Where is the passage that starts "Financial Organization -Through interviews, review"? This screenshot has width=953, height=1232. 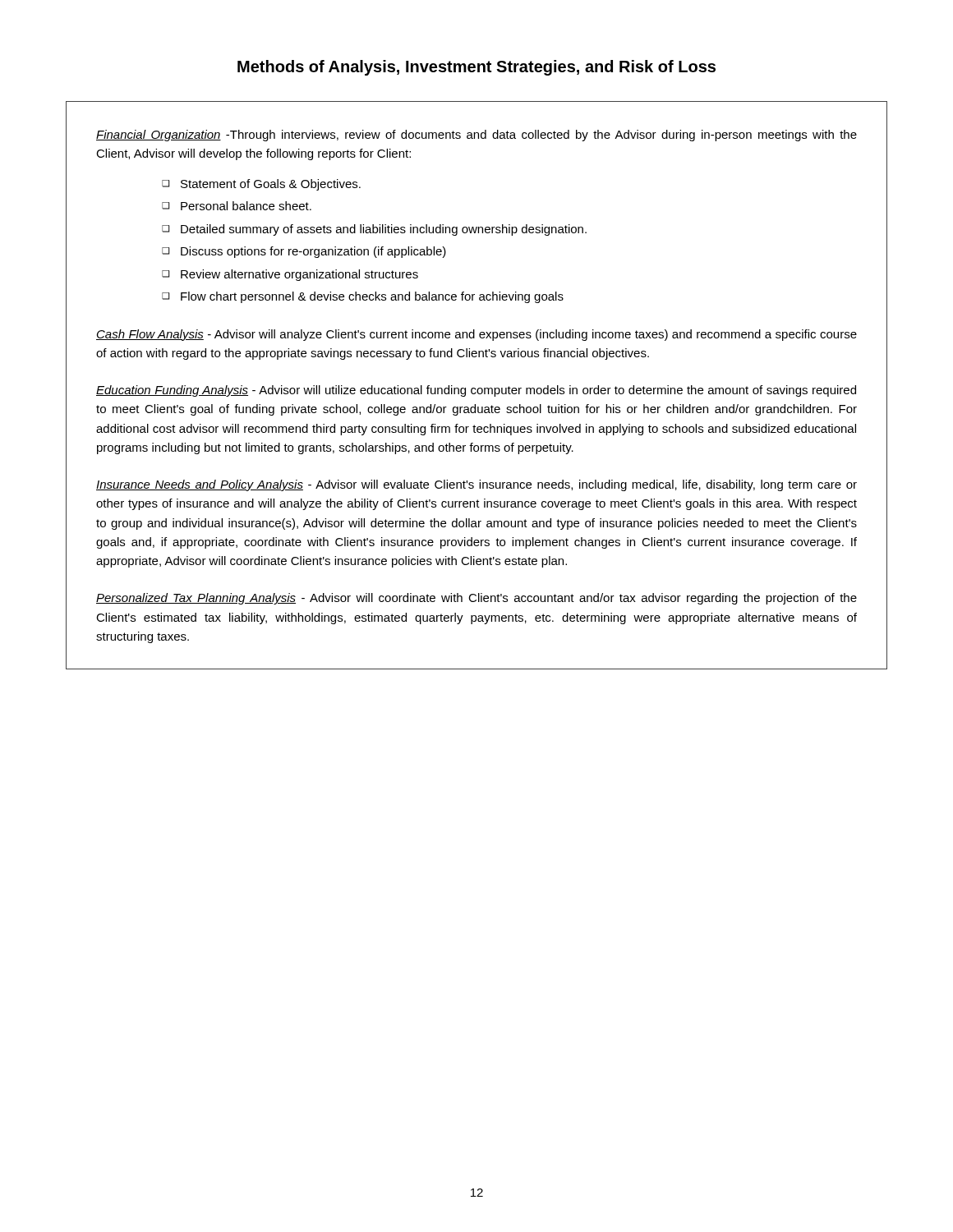476,385
